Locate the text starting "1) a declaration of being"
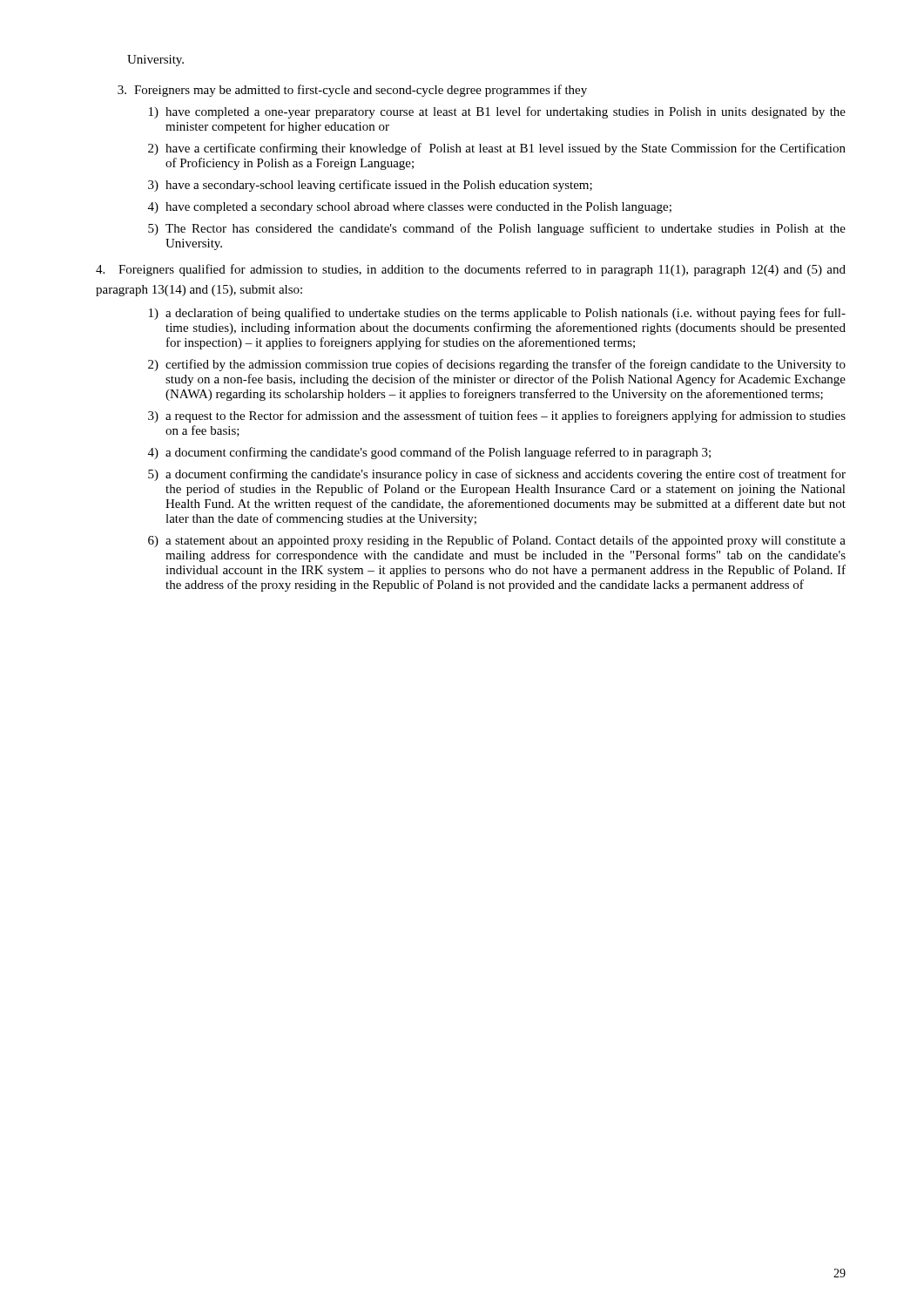This screenshot has height=1307, width=924. click(486, 328)
